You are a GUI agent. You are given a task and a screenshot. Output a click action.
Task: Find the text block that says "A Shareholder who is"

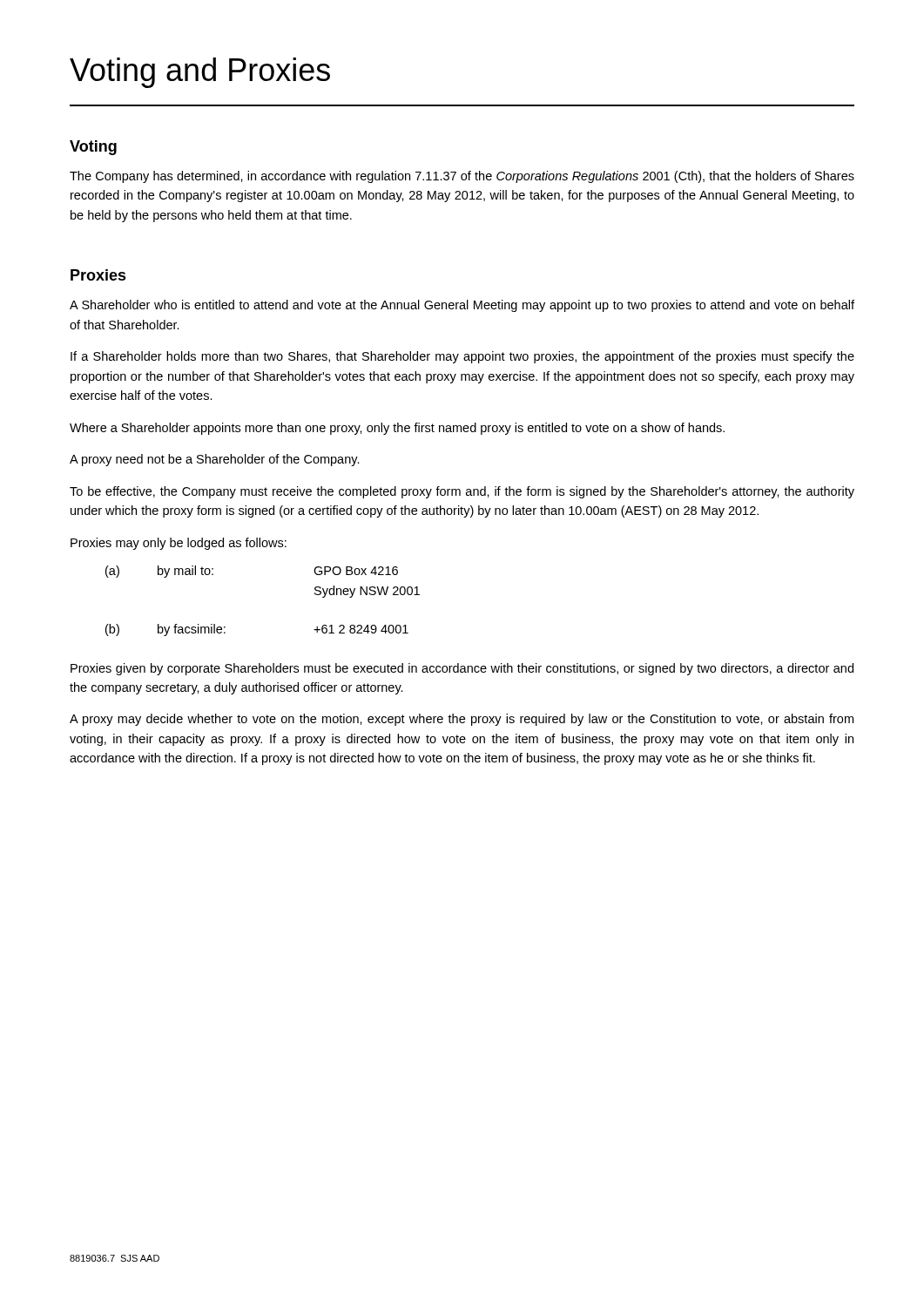pos(462,315)
